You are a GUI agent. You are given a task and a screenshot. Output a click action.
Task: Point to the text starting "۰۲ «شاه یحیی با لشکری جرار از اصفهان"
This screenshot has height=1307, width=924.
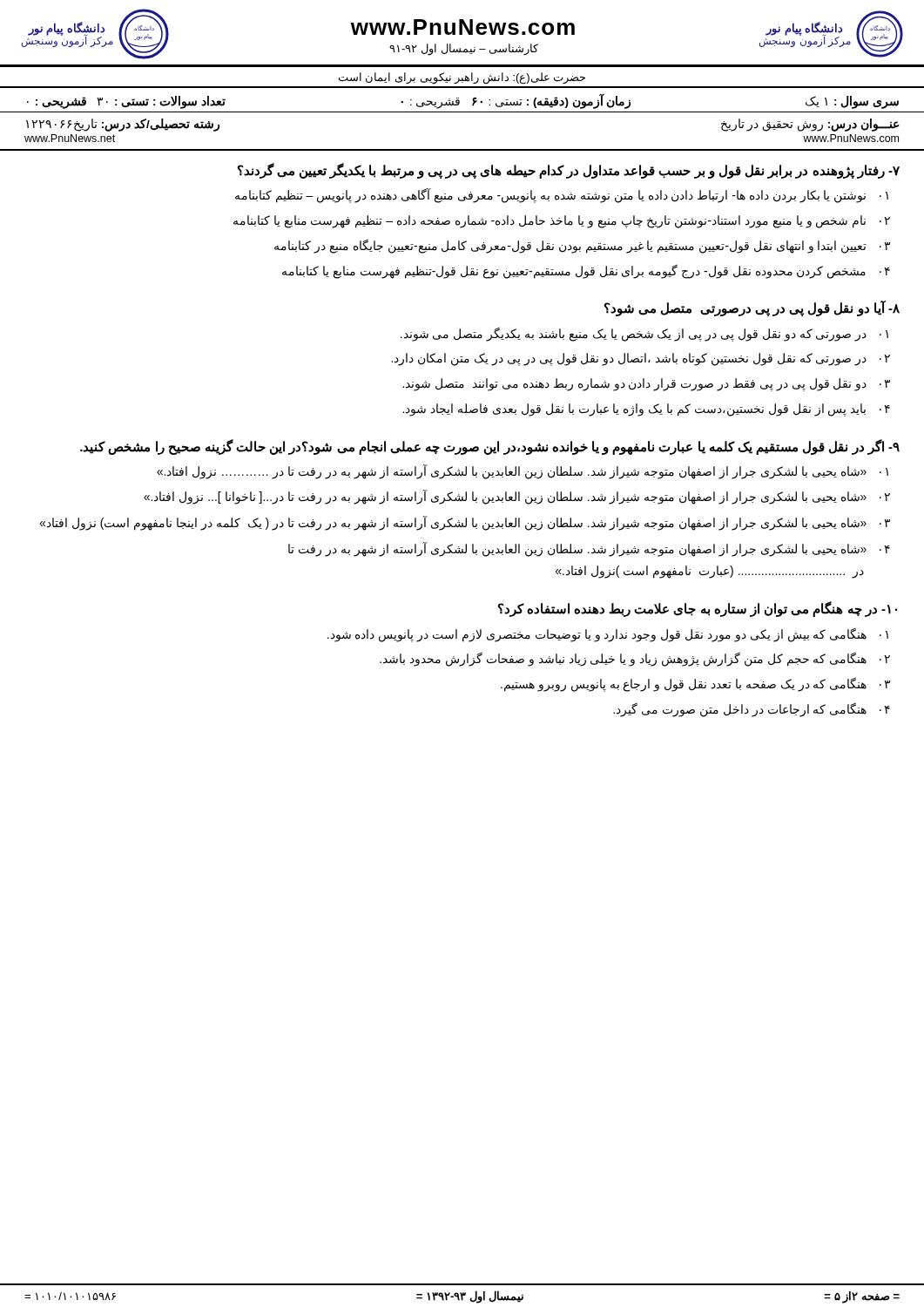point(517,497)
